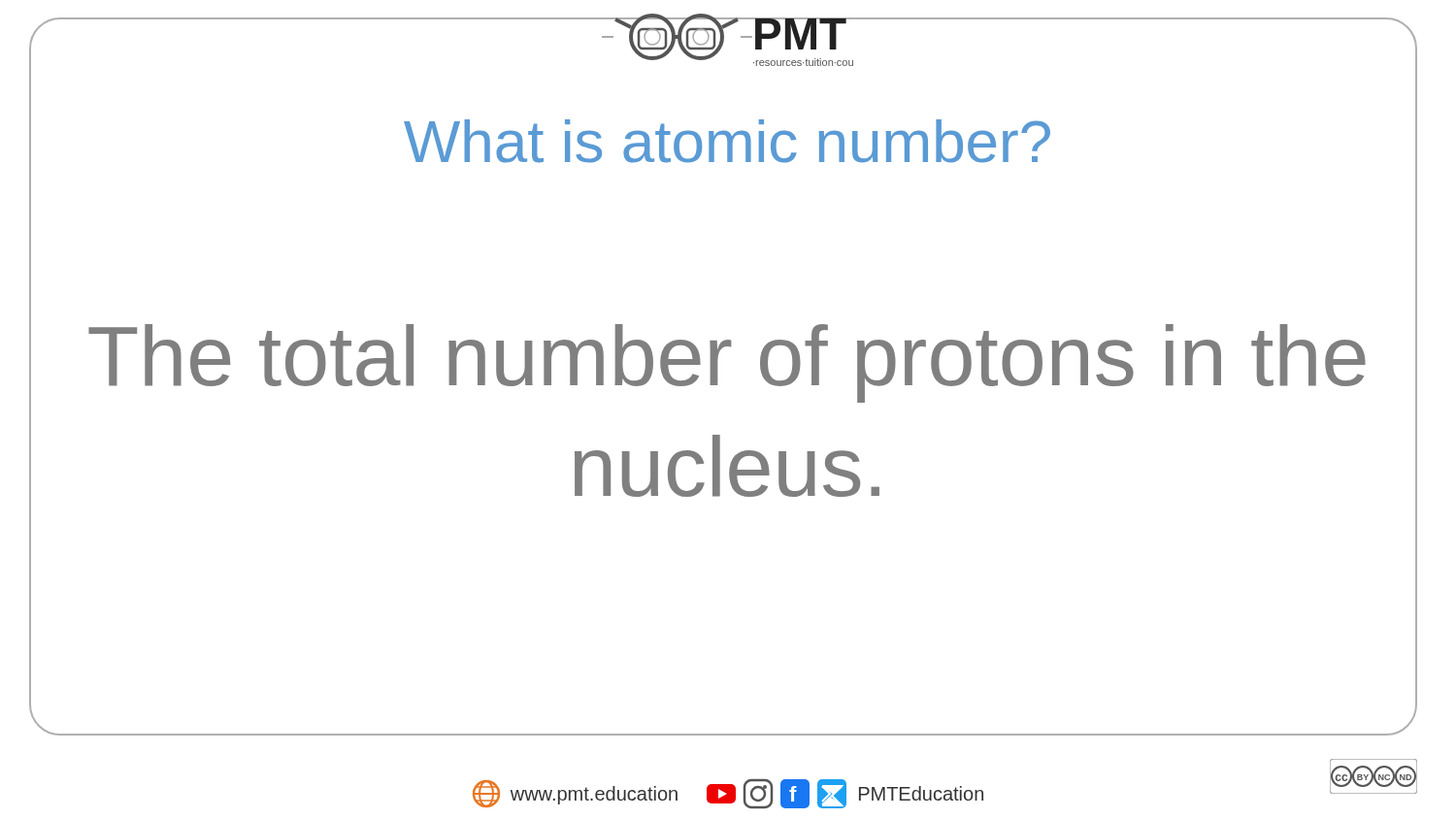The width and height of the screenshot is (1456, 819).
Task: Point to the region starting "The total number of protons in thenucleus."
Action: tap(728, 411)
